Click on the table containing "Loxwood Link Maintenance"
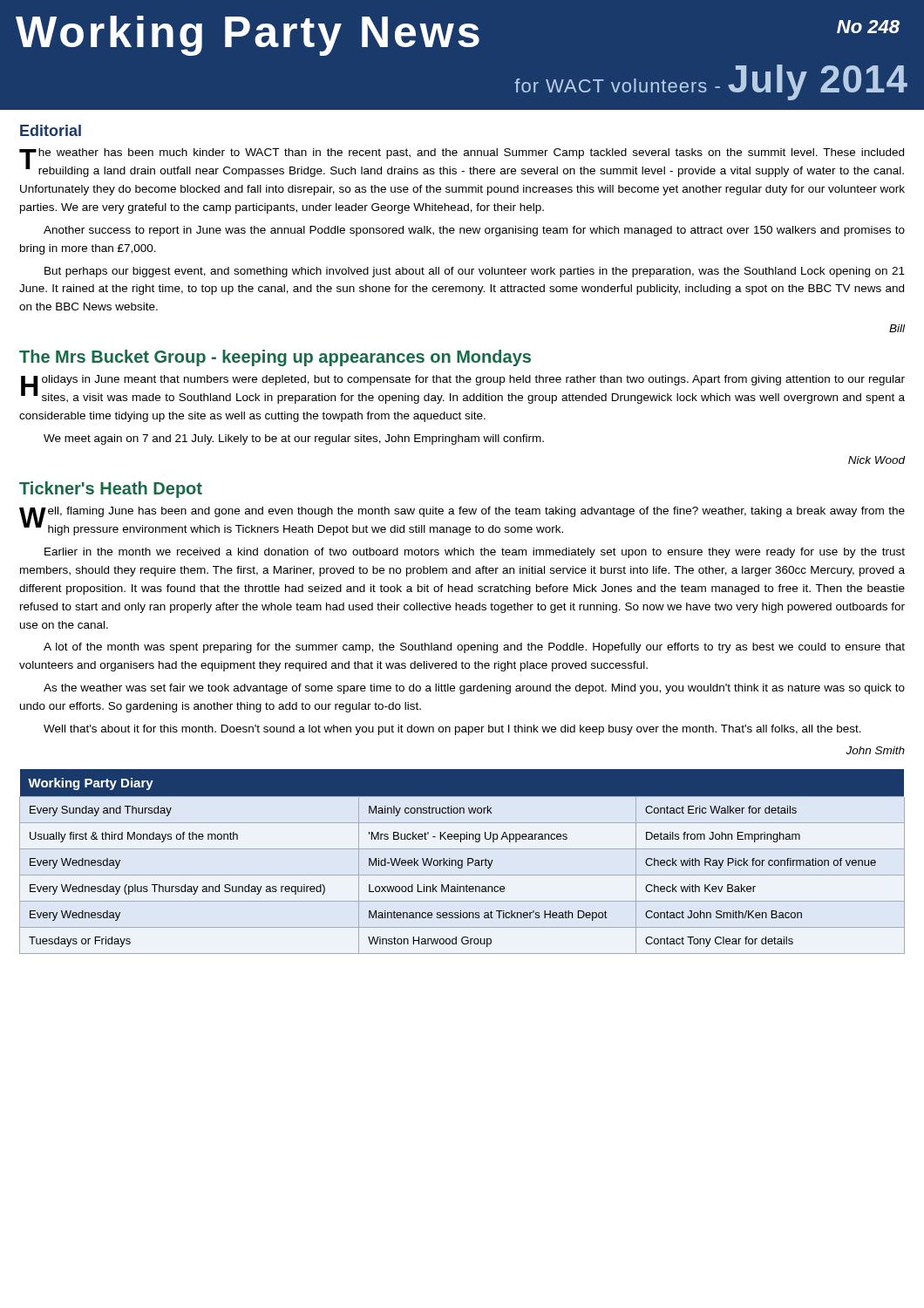The width and height of the screenshot is (924, 1308). (462, 862)
